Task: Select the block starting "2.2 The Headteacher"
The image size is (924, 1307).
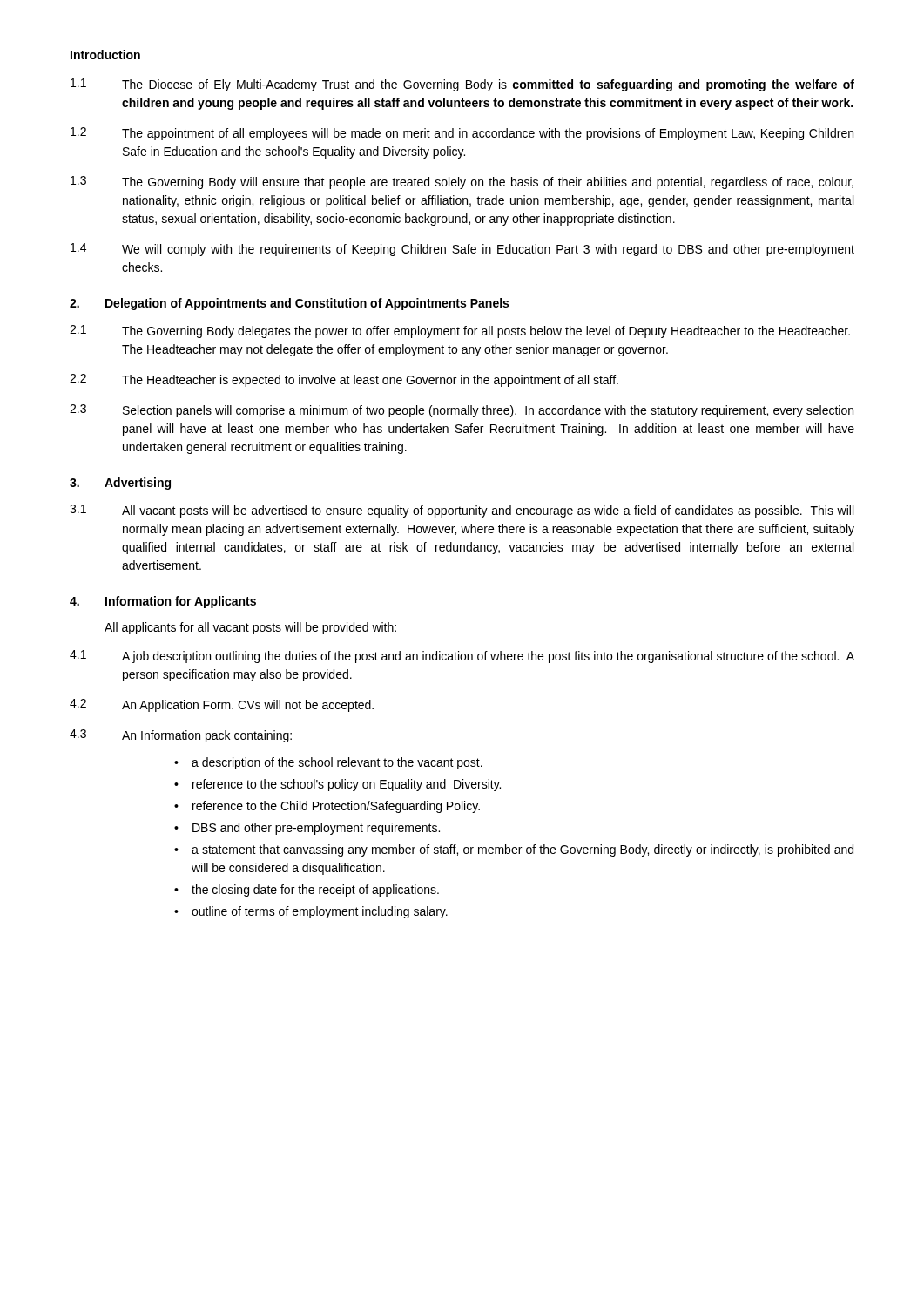Action: coord(462,380)
